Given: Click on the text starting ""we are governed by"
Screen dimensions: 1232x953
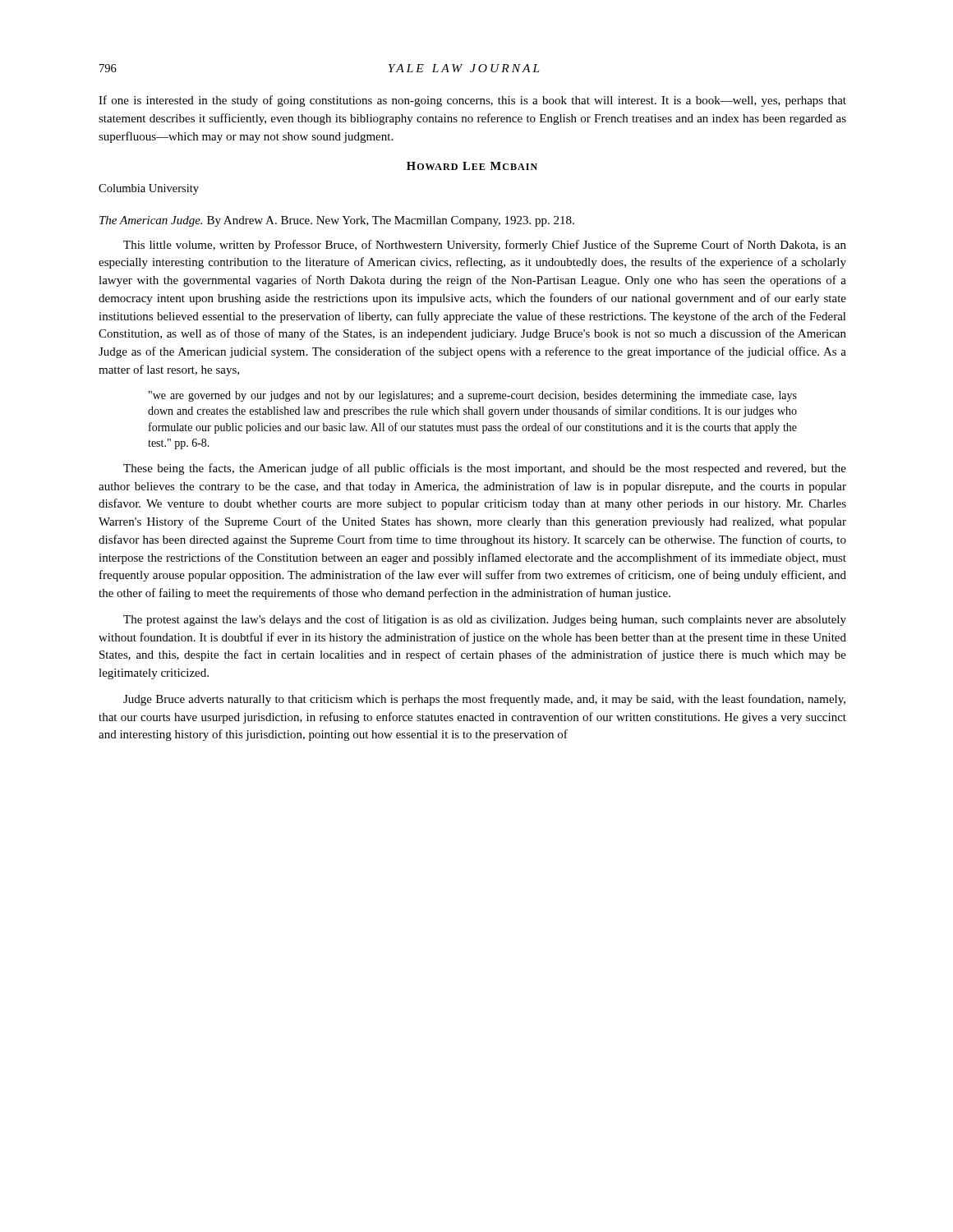Looking at the screenshot, I should [472, 419].
